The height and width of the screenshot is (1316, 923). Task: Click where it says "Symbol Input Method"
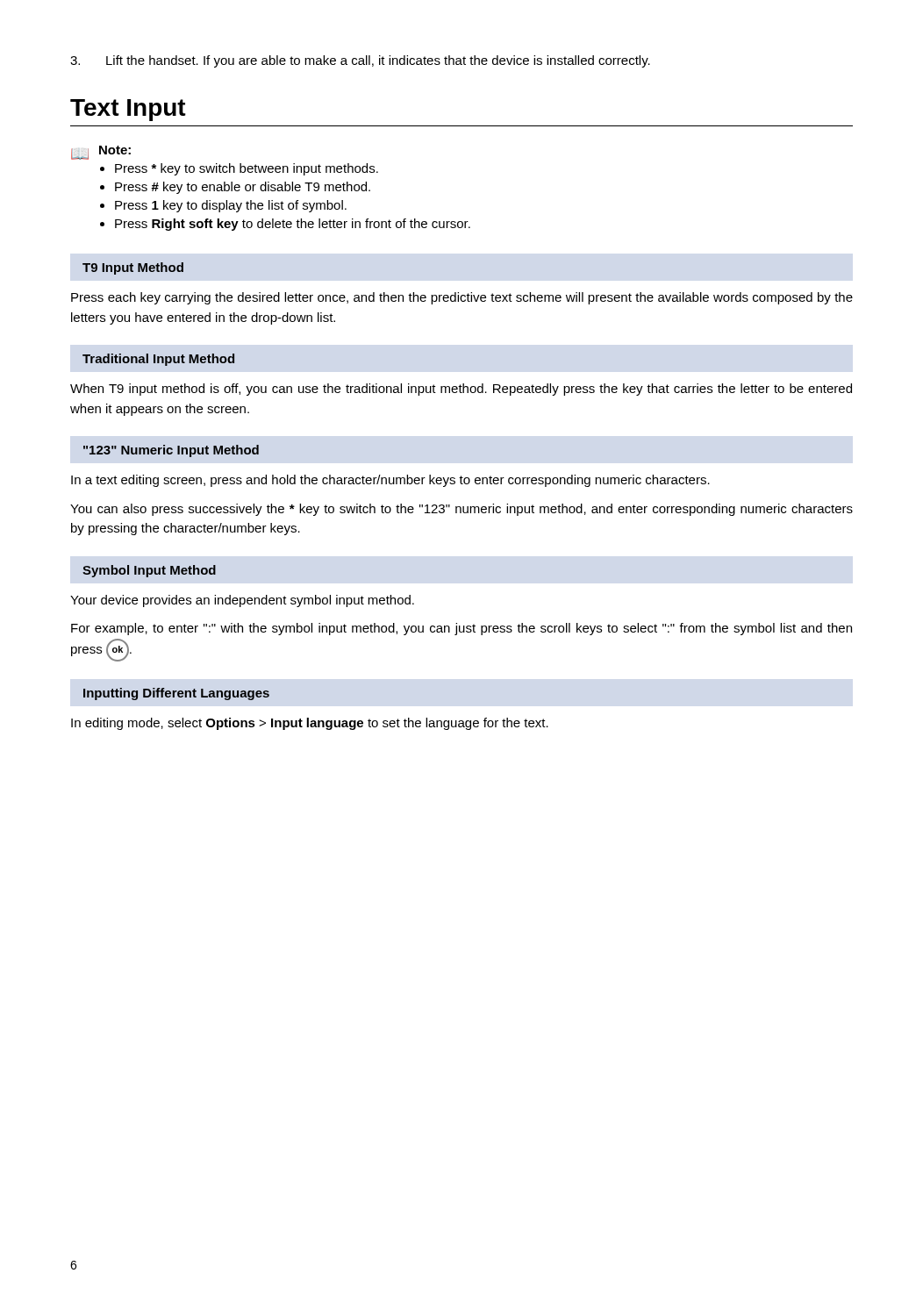pyautogui.click(x=149, y=569)
